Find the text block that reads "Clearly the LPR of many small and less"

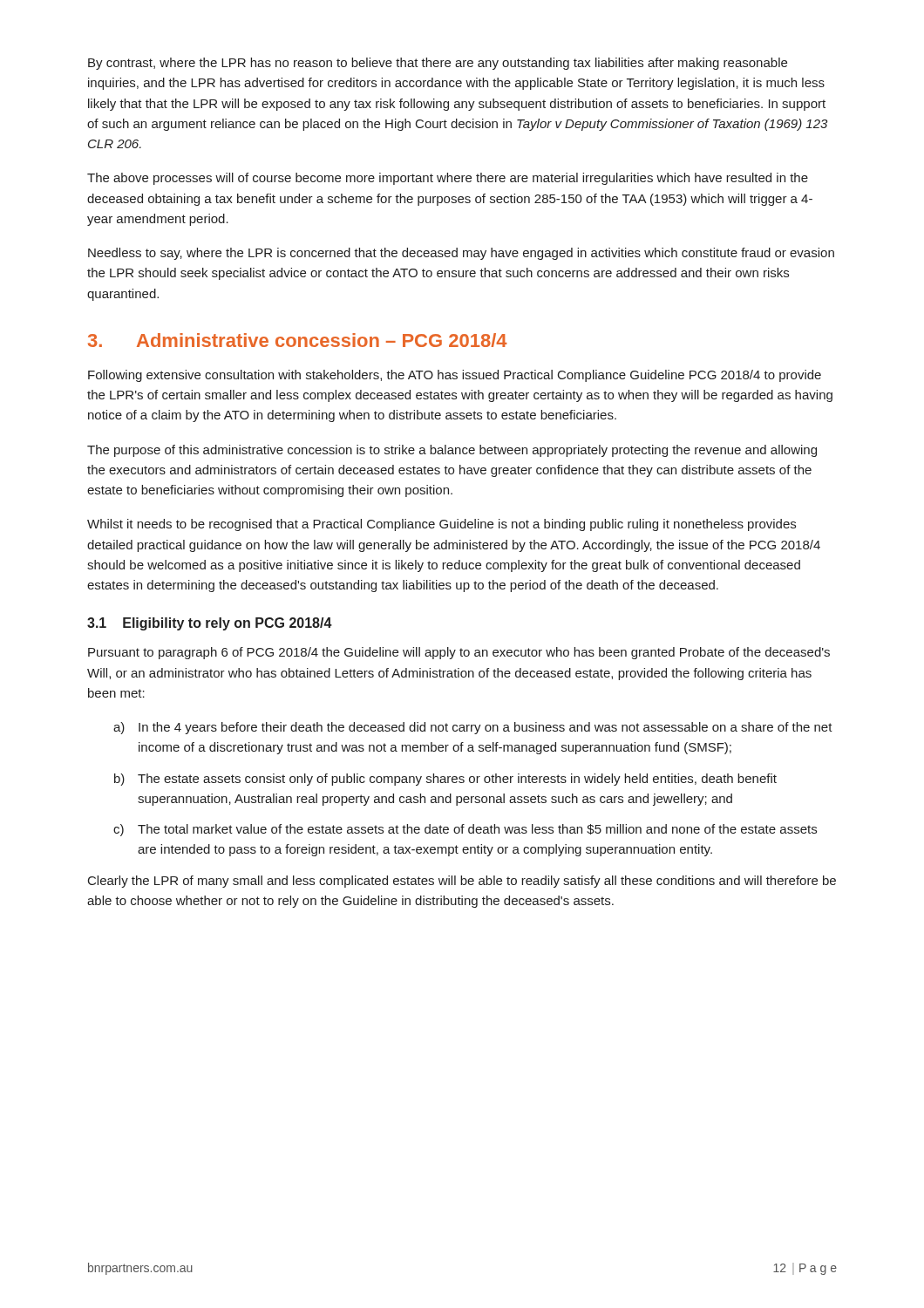[462, 890]
